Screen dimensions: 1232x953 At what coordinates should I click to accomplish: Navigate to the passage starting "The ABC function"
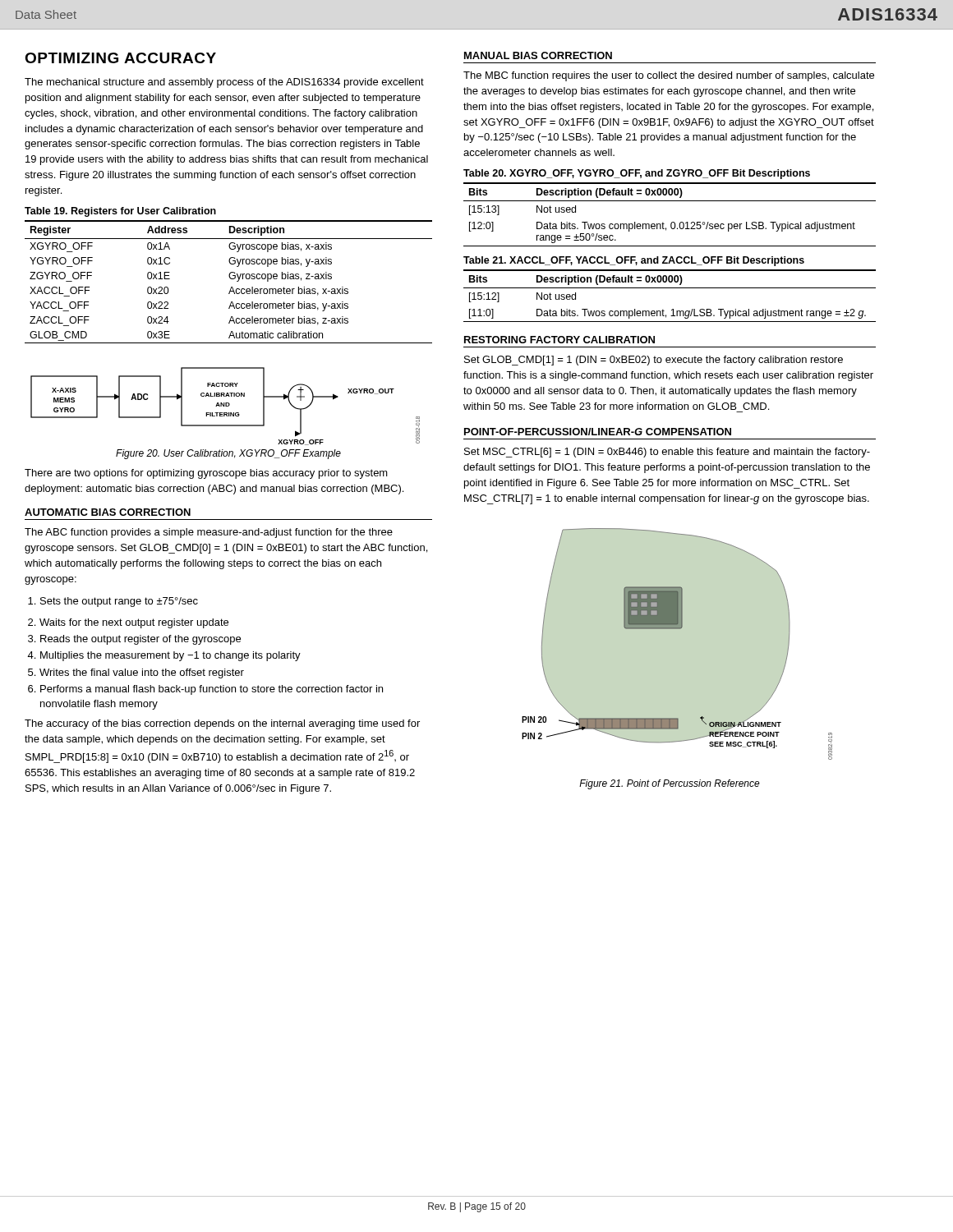(228, 556)
